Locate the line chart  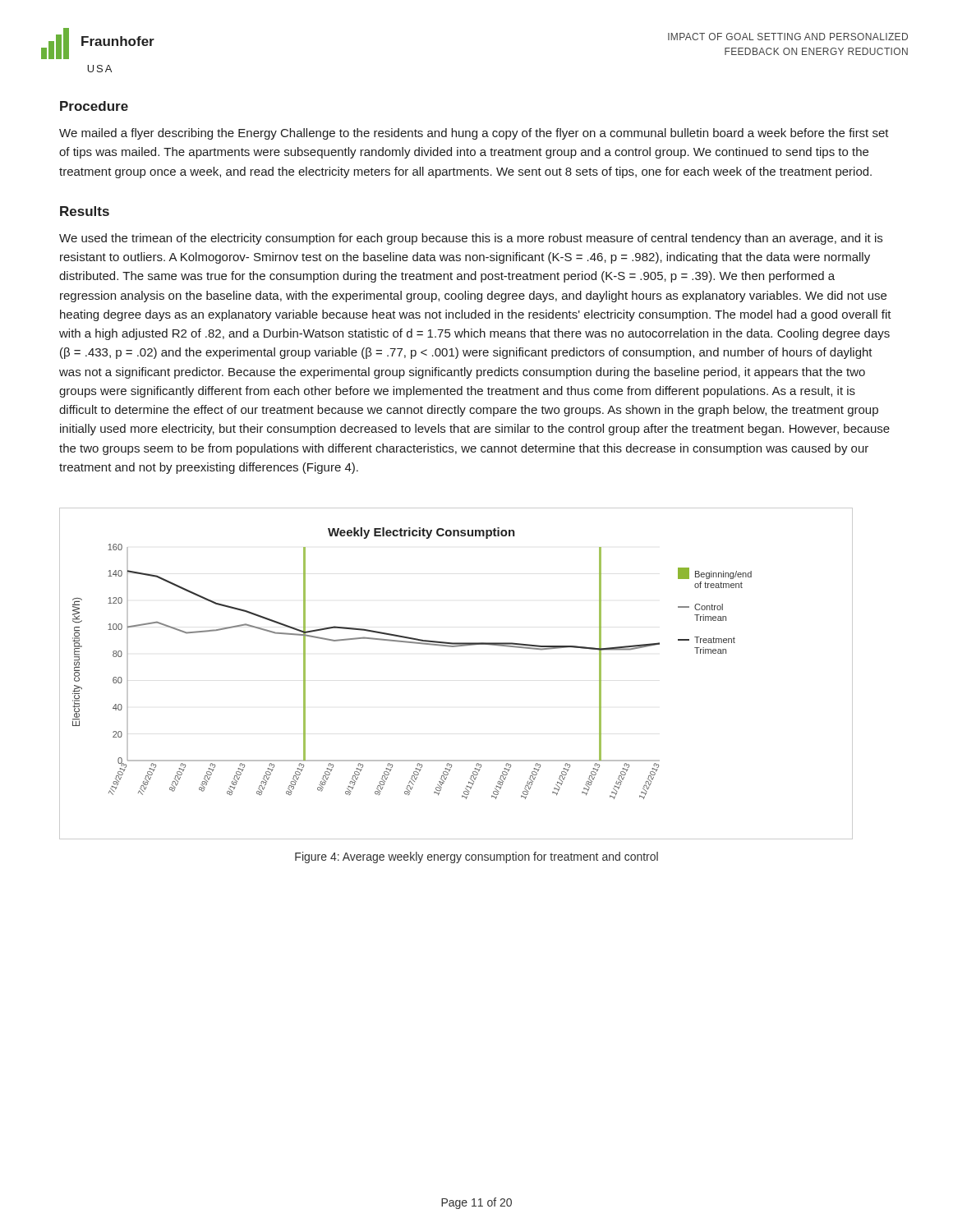(476, 667)
